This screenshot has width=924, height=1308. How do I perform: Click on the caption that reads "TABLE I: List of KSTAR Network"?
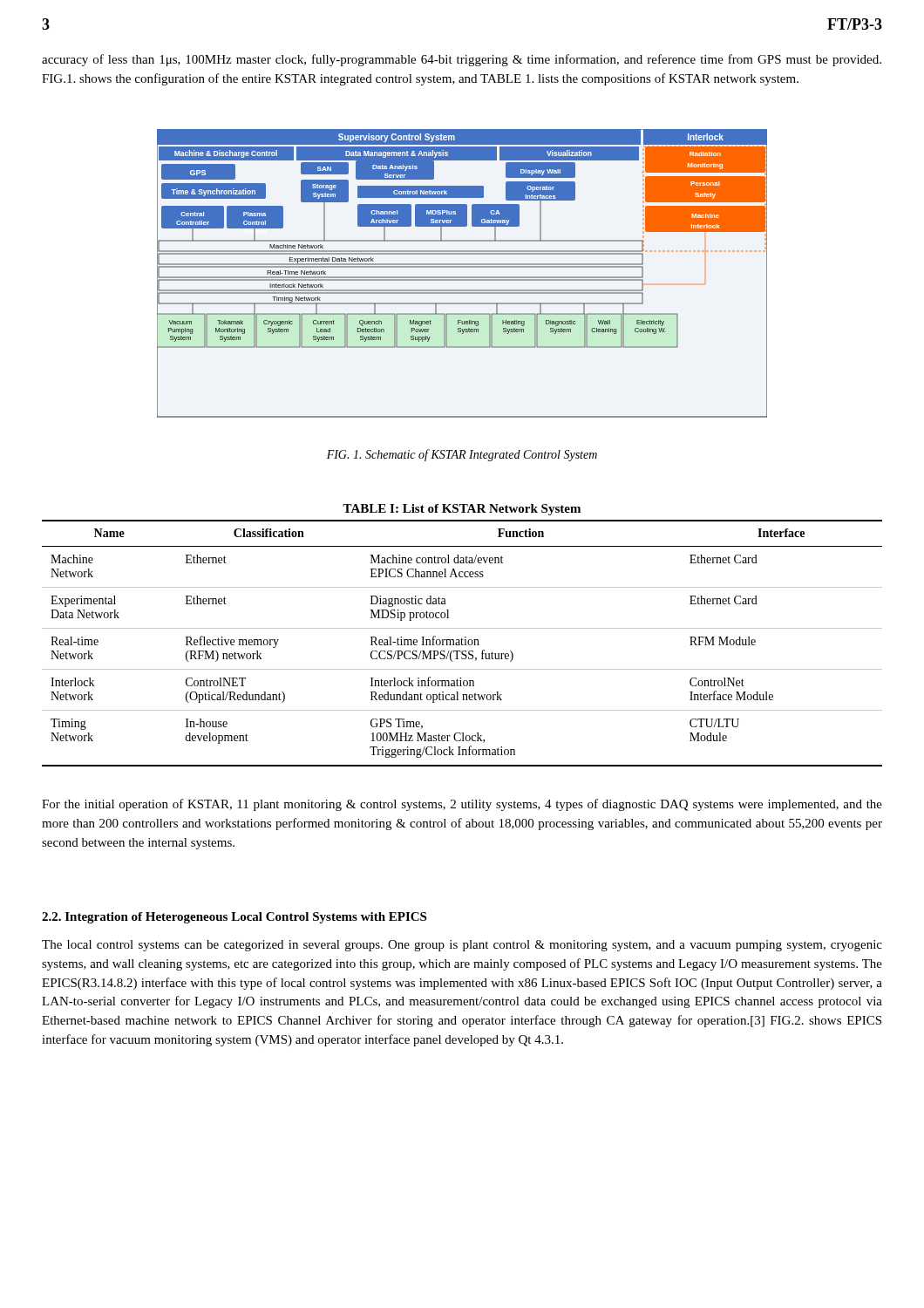pos(462,508)
